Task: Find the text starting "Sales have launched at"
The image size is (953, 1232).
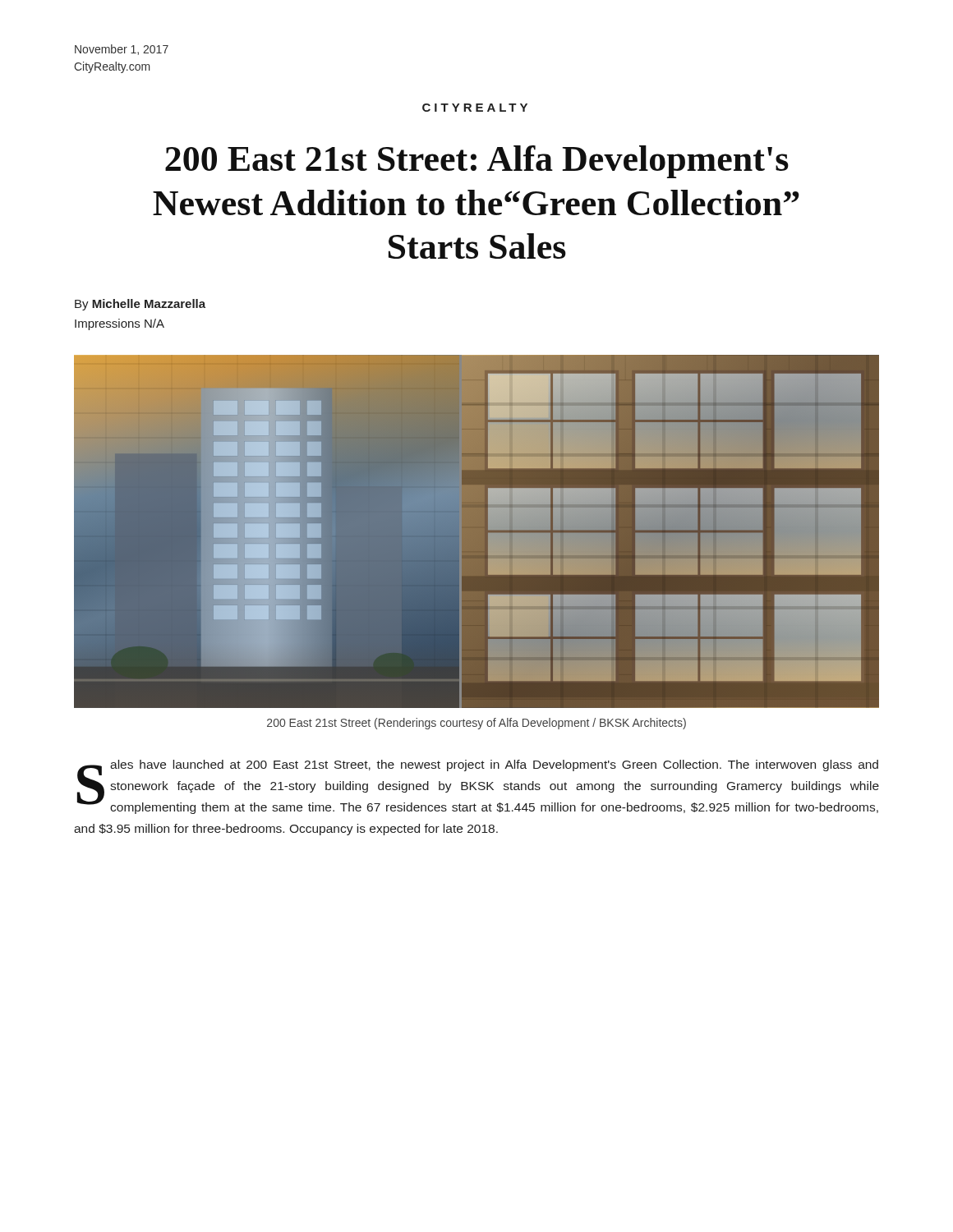Action: 476,795
